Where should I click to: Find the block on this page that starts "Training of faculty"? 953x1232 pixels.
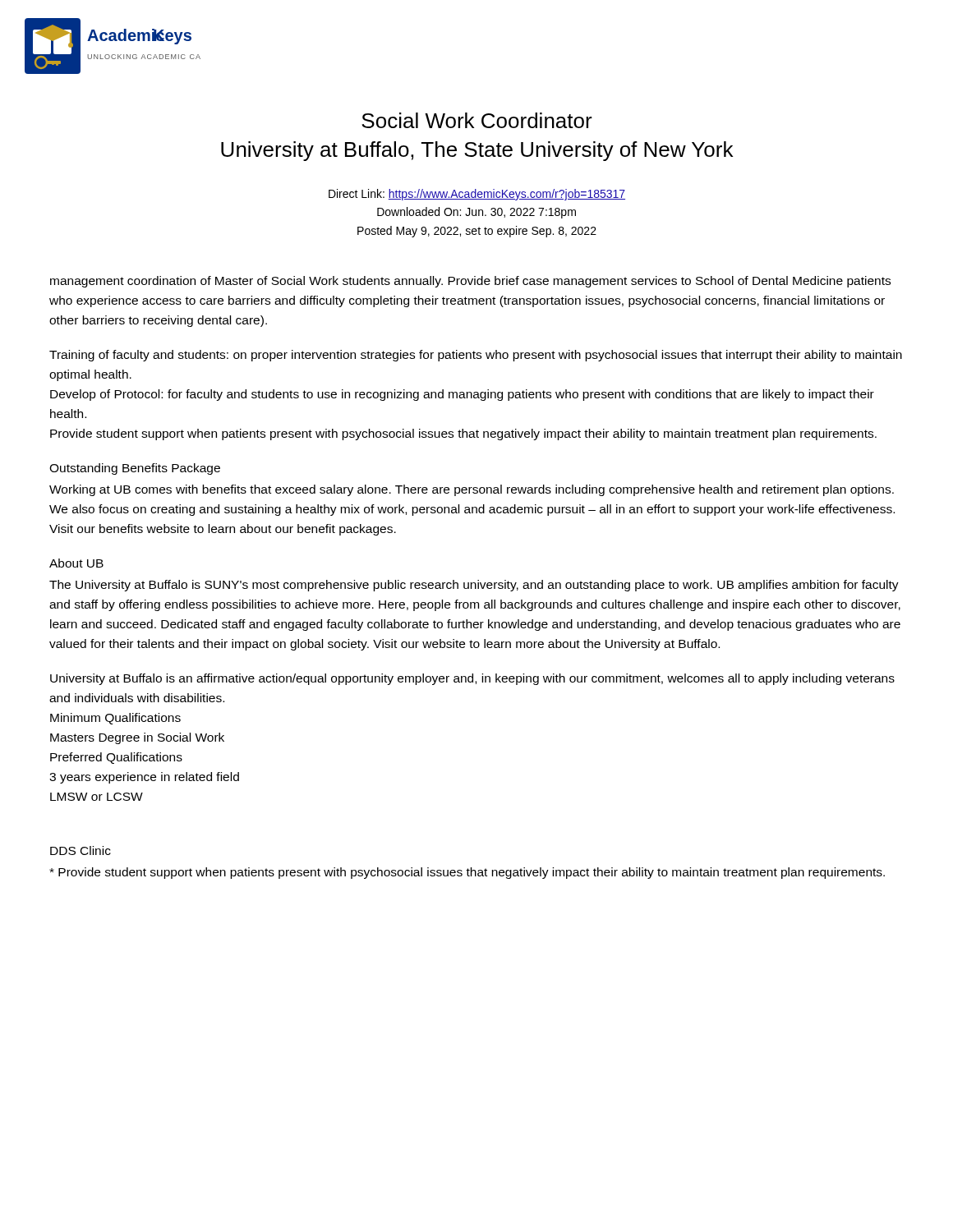476,394
